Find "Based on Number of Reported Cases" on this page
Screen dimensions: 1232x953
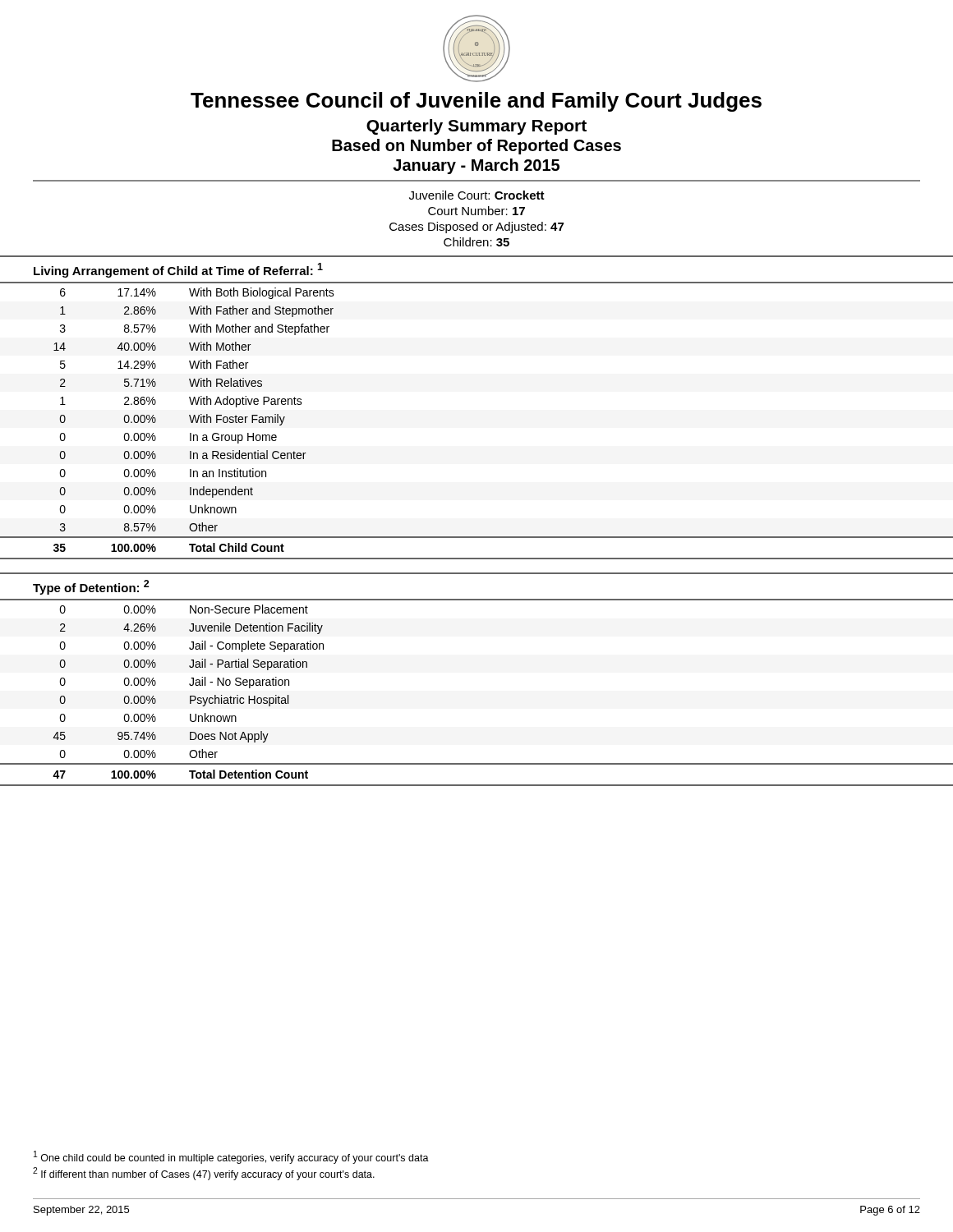[x=476, y=145]
